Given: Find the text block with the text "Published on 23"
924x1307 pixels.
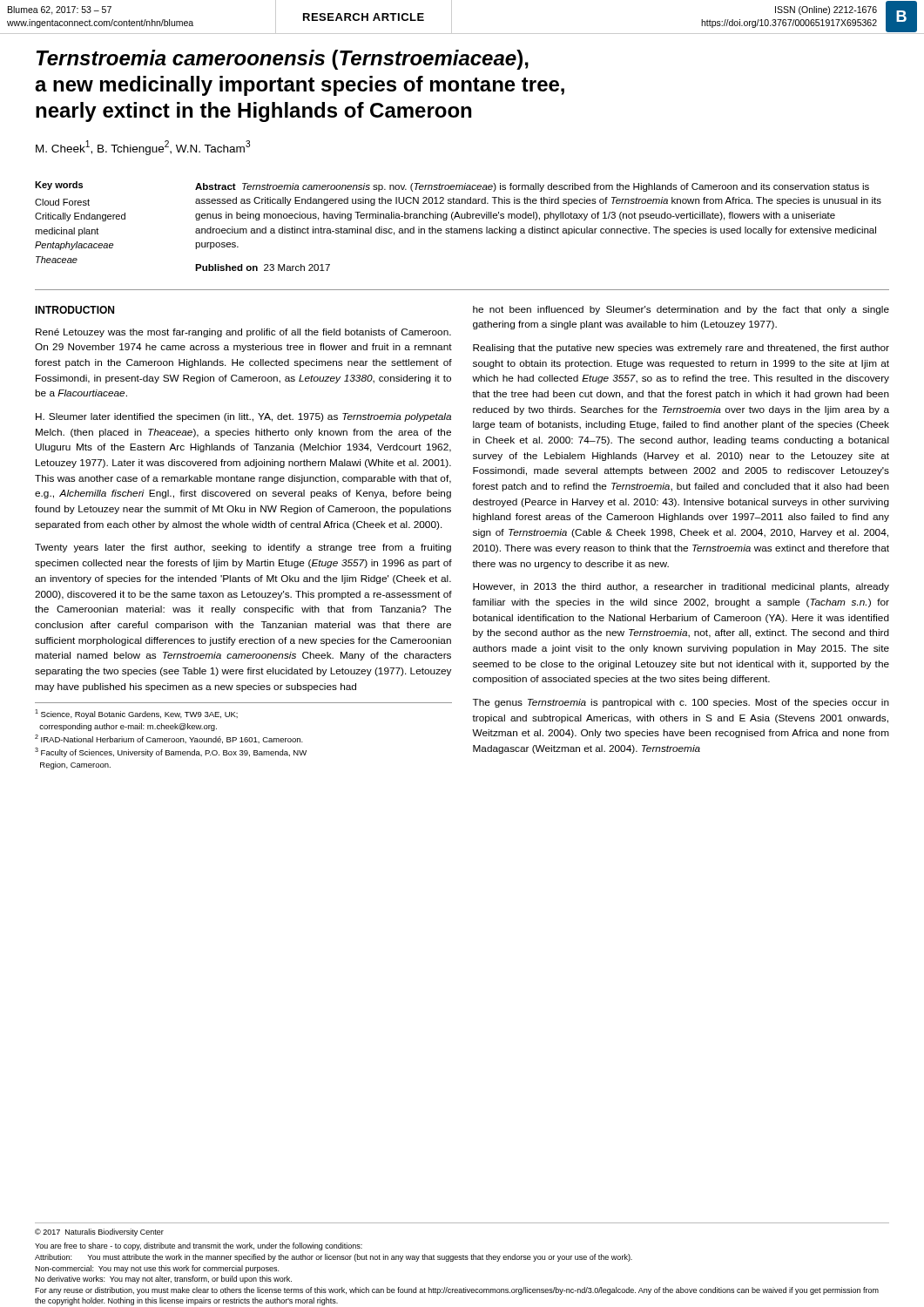Looking at the screenshot, I should point(263,267).
